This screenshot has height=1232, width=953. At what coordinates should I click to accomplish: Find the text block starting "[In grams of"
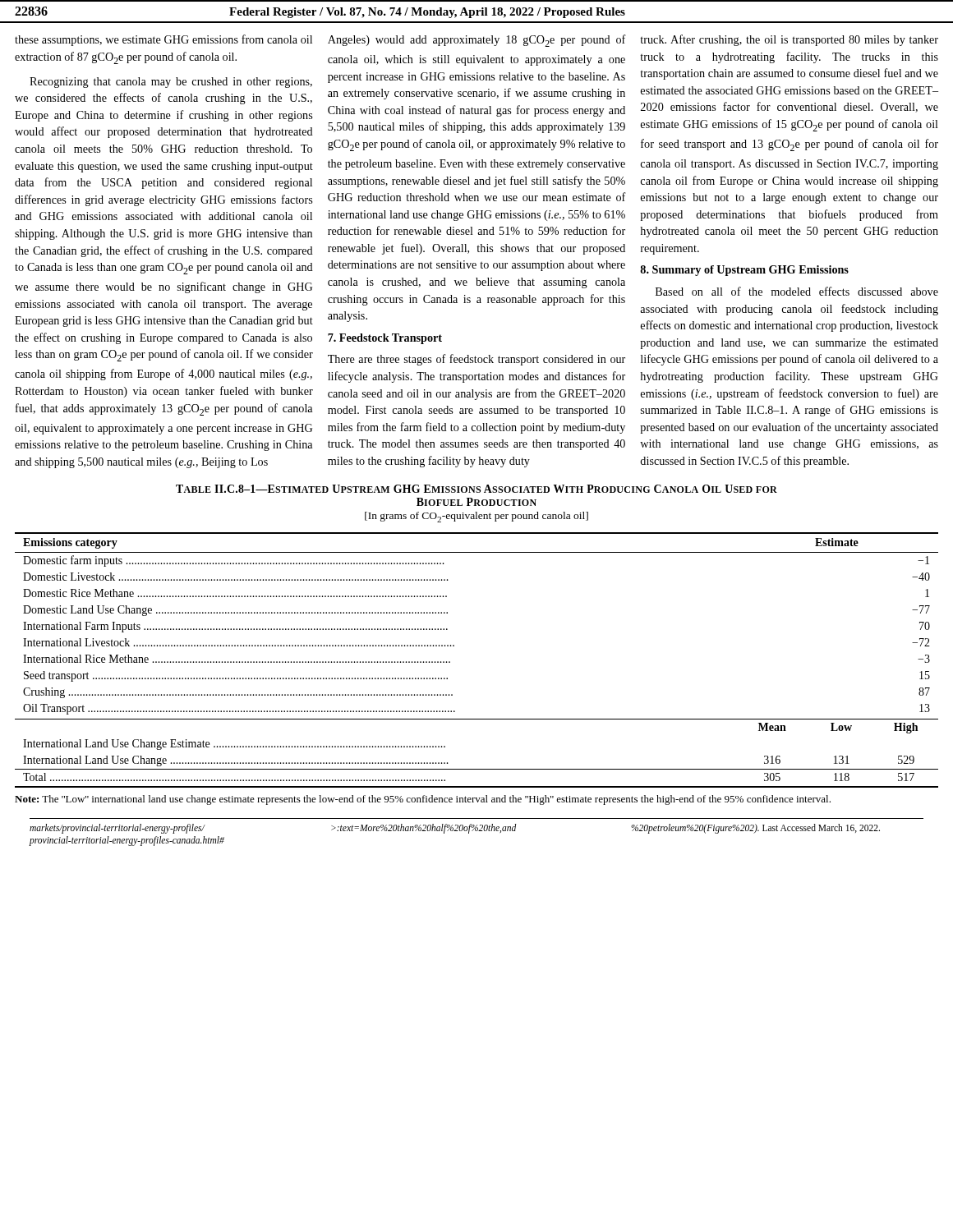click(476, 517)
